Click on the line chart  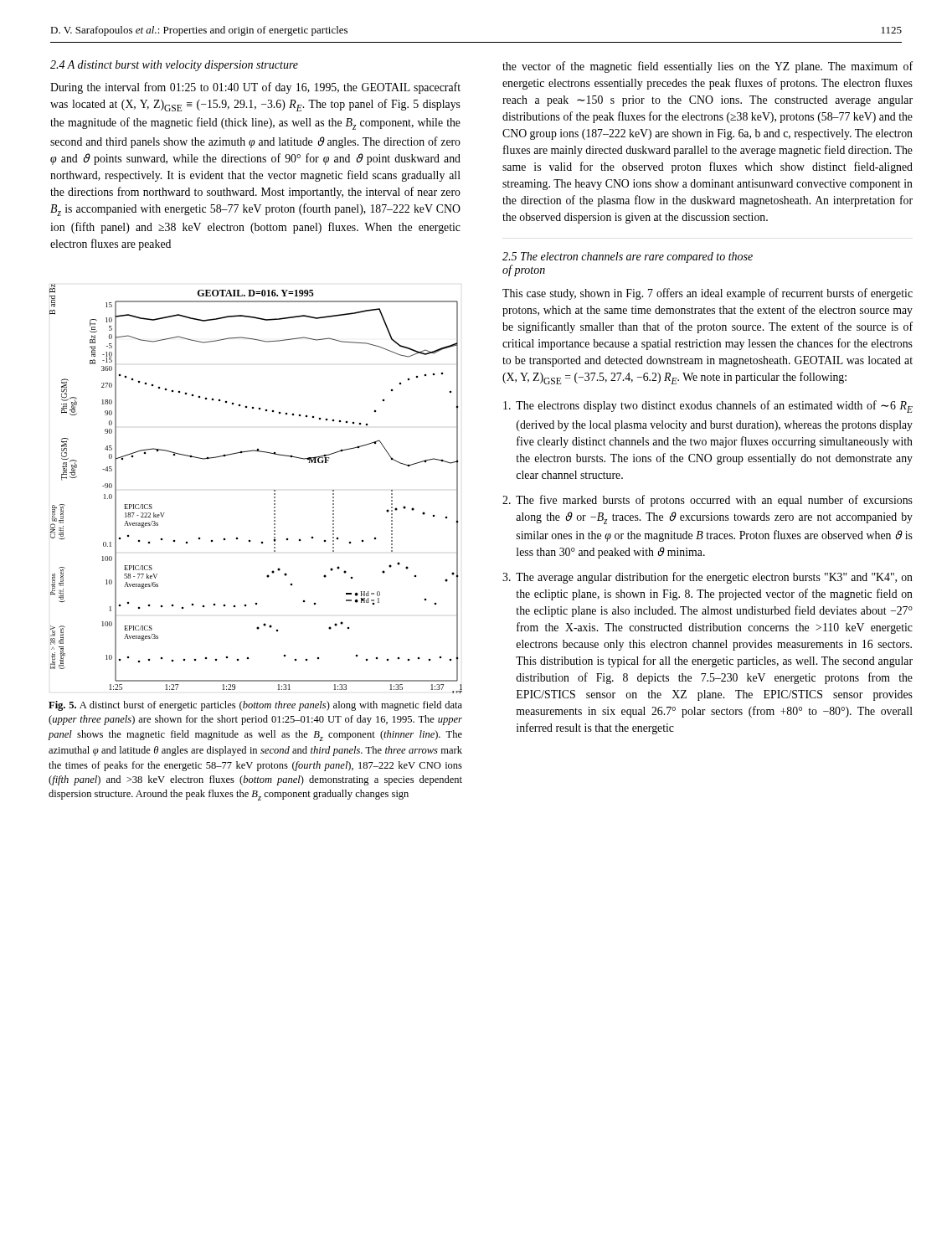tap(255, 543)
